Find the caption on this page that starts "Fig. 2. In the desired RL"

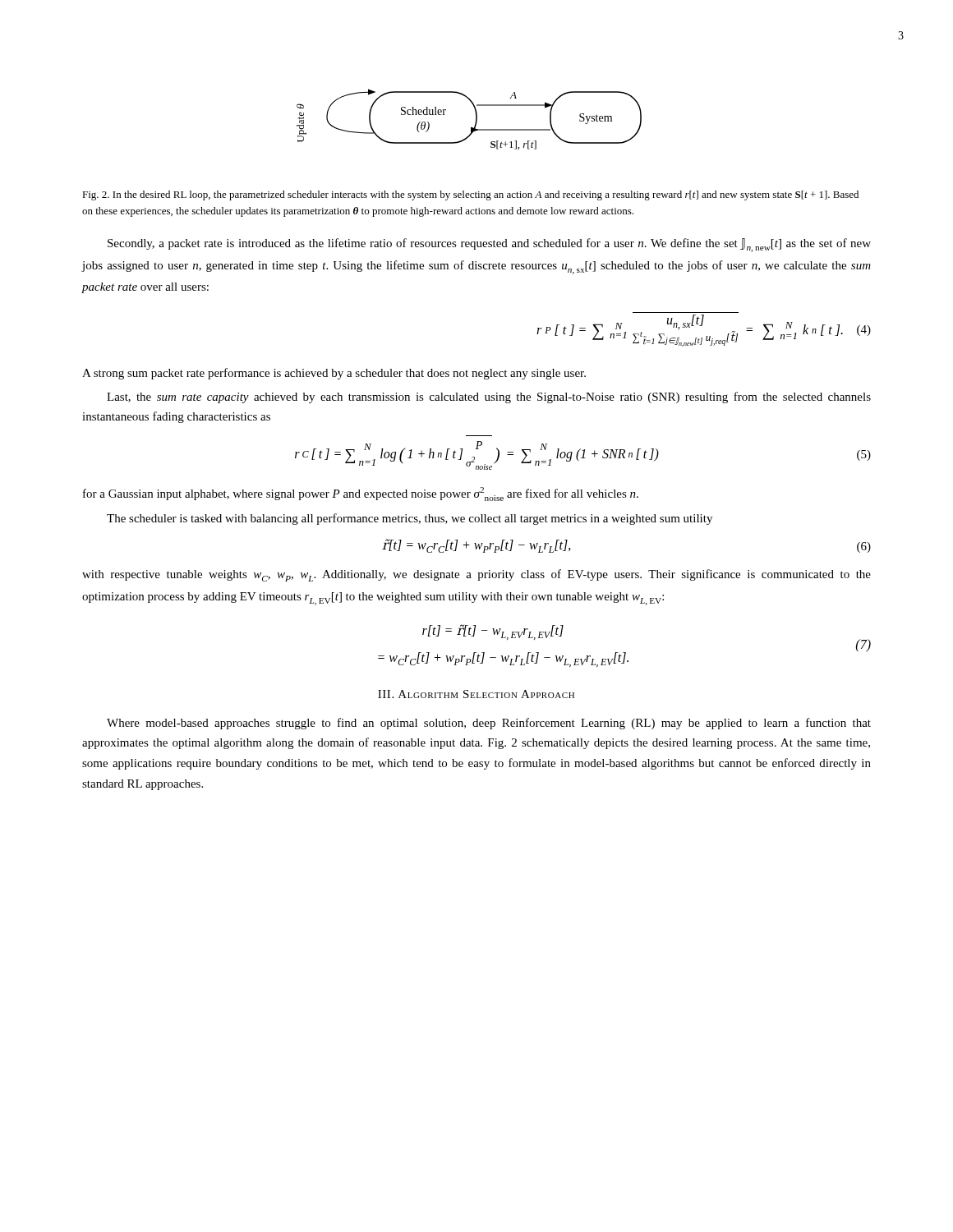[x=471, y=202]
